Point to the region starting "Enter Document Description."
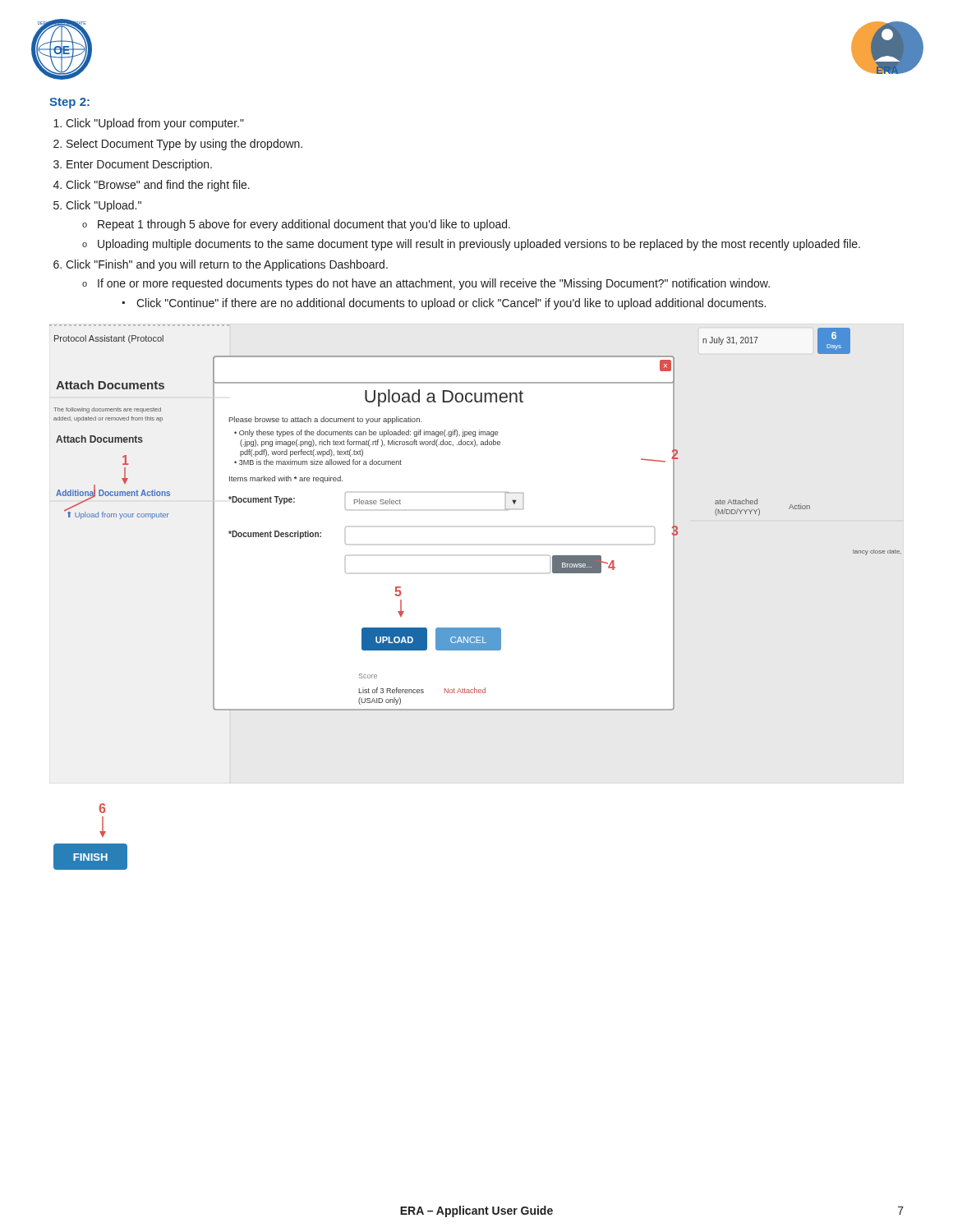Viewport: 953px width, 1232px height. click(139, 164)
